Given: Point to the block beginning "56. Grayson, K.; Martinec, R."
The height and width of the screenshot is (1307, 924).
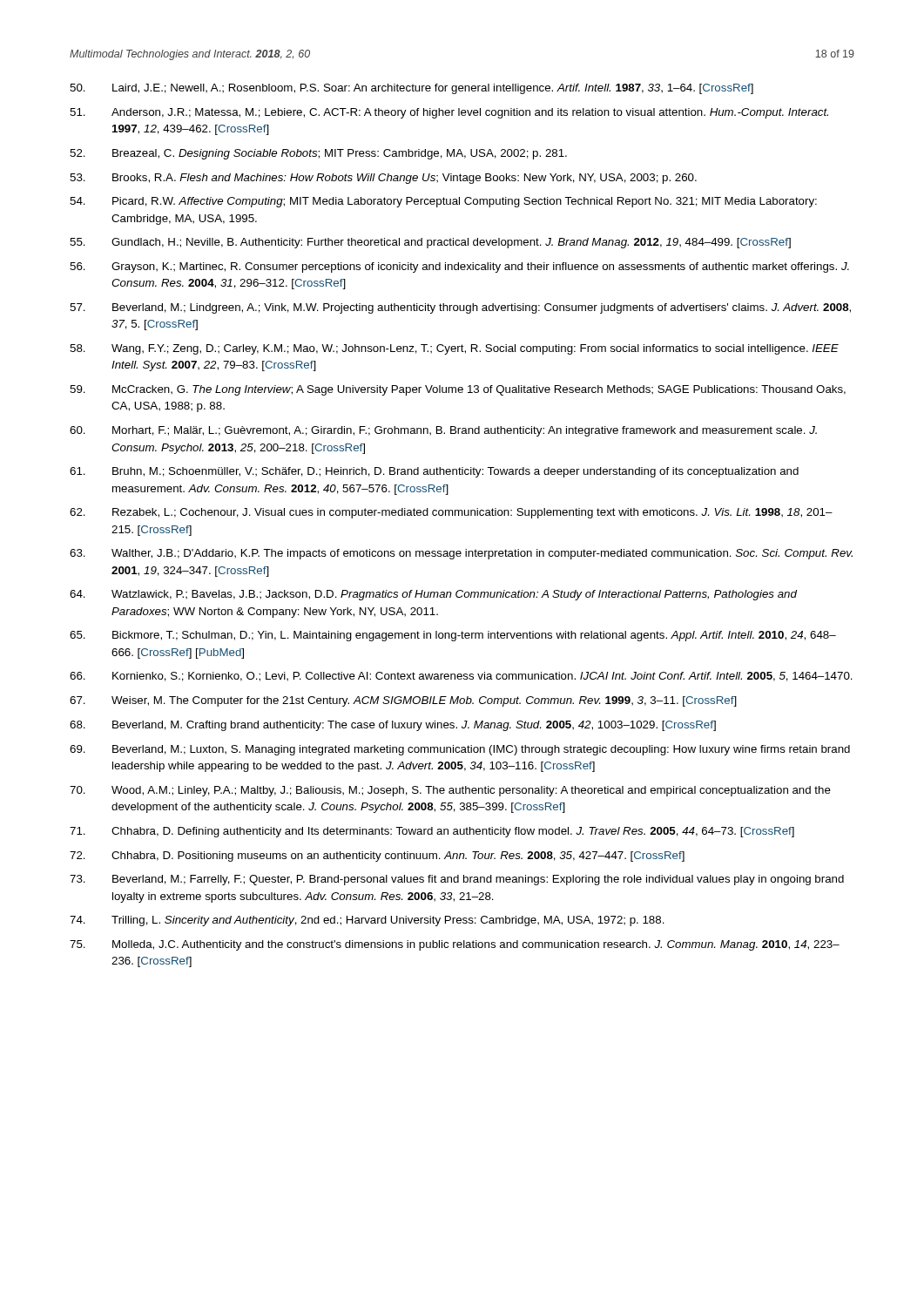Looking at the screenshot, I should 462,275.
